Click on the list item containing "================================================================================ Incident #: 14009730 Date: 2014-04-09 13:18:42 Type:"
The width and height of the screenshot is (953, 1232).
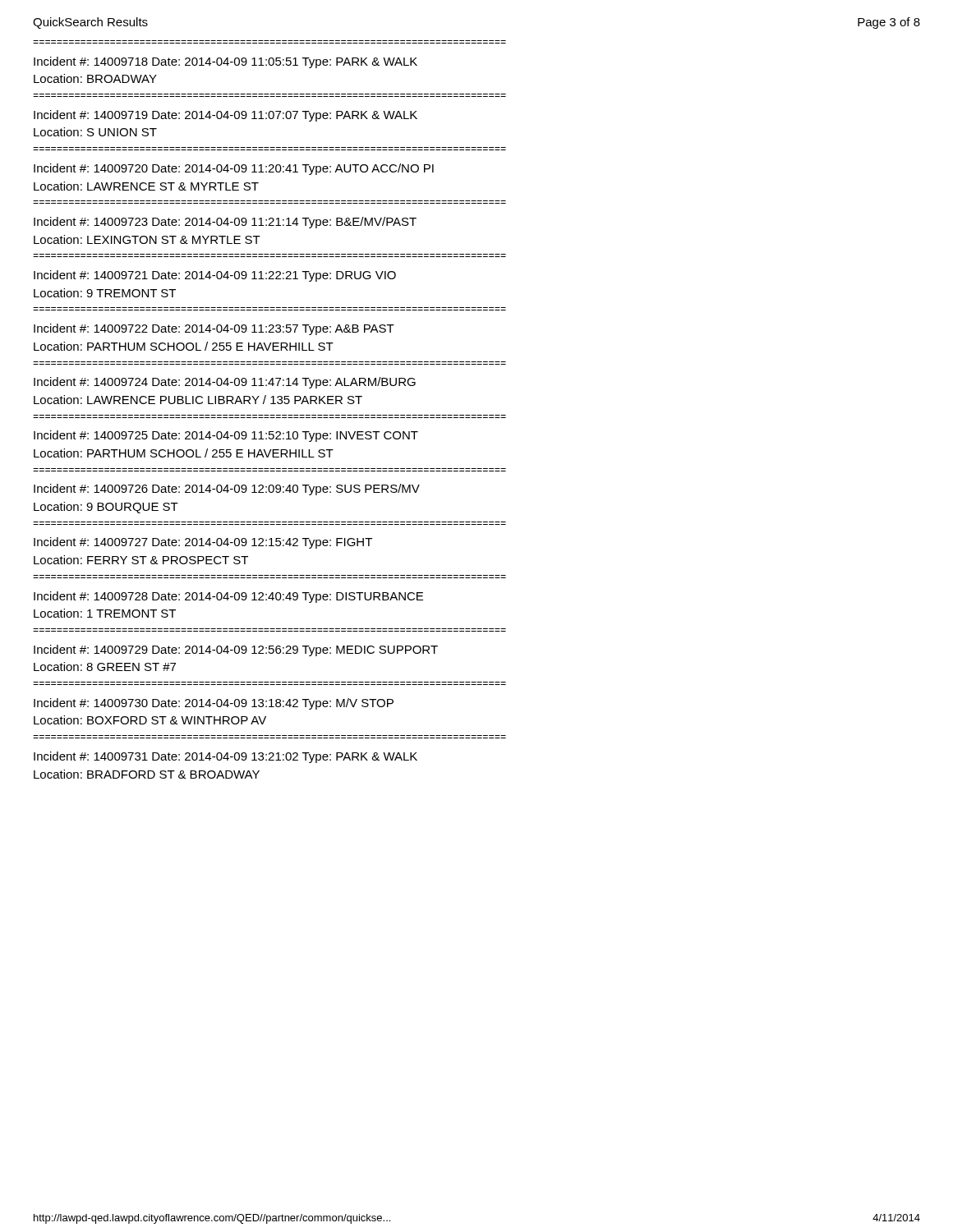coord(214,704)
